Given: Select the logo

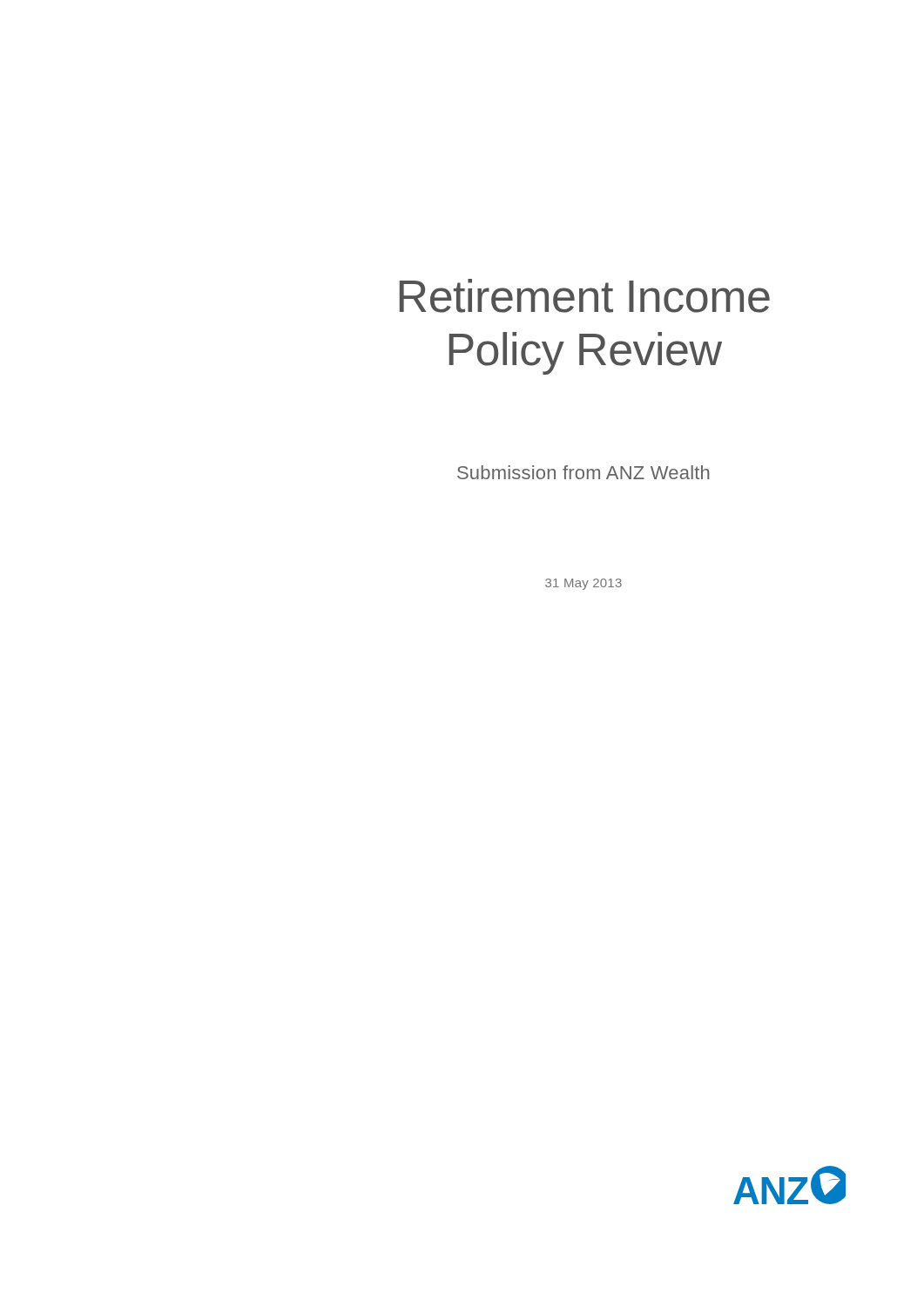Looking at the screenshot, I should (x=789, y=1189).
